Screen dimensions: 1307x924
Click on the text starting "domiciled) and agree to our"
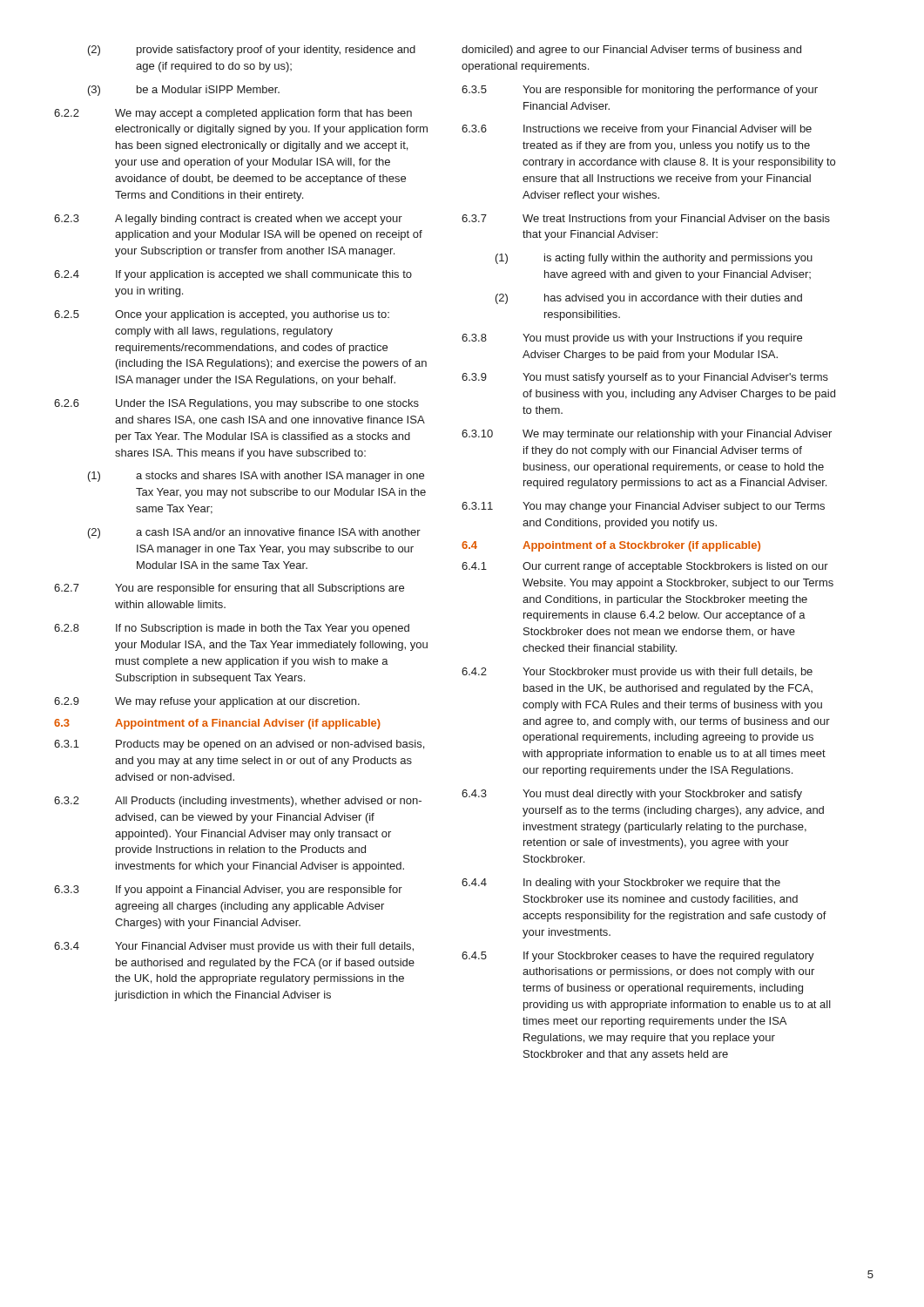click(x=632, y=57)
